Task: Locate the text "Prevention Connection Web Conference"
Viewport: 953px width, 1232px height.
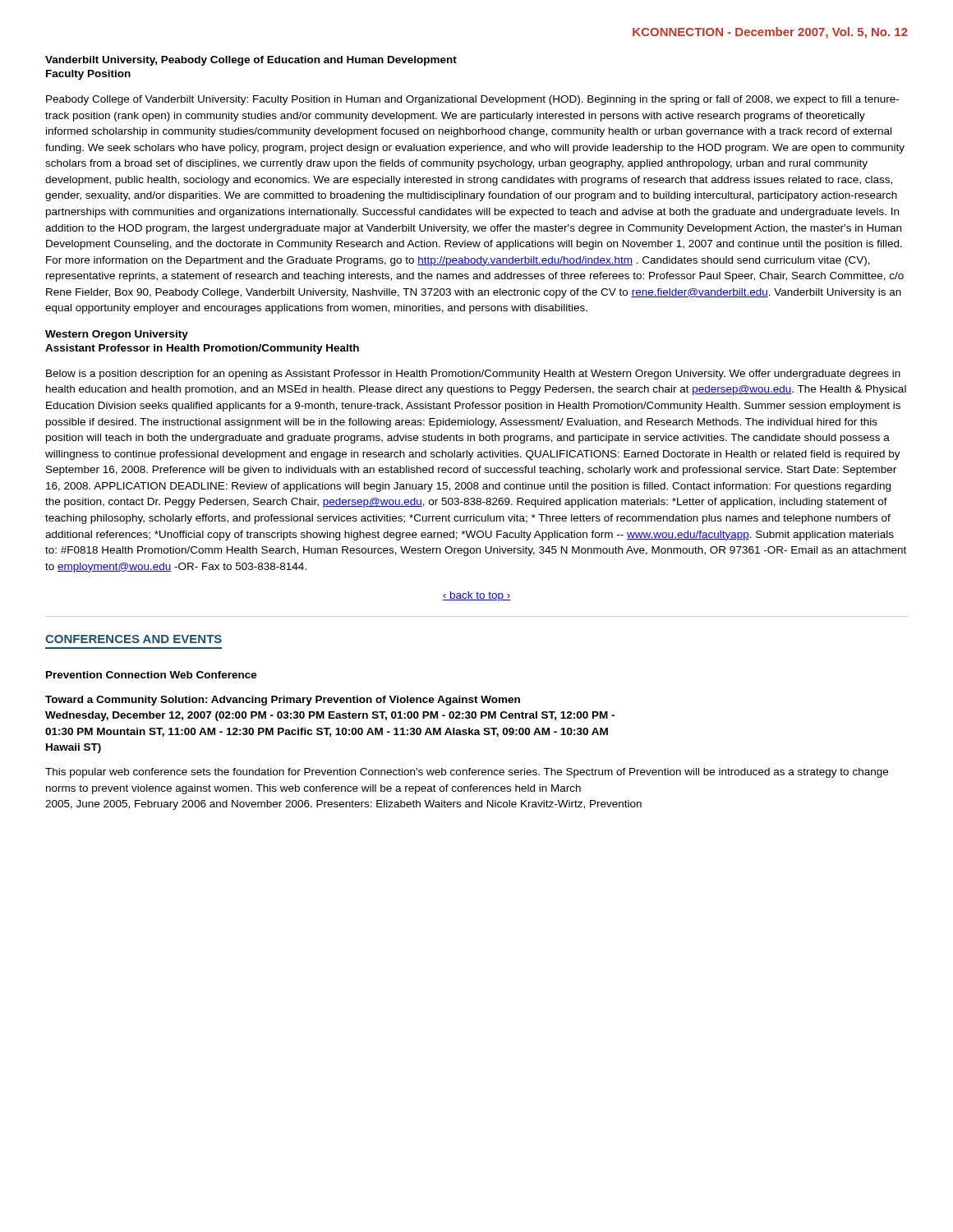Action: 152,675
